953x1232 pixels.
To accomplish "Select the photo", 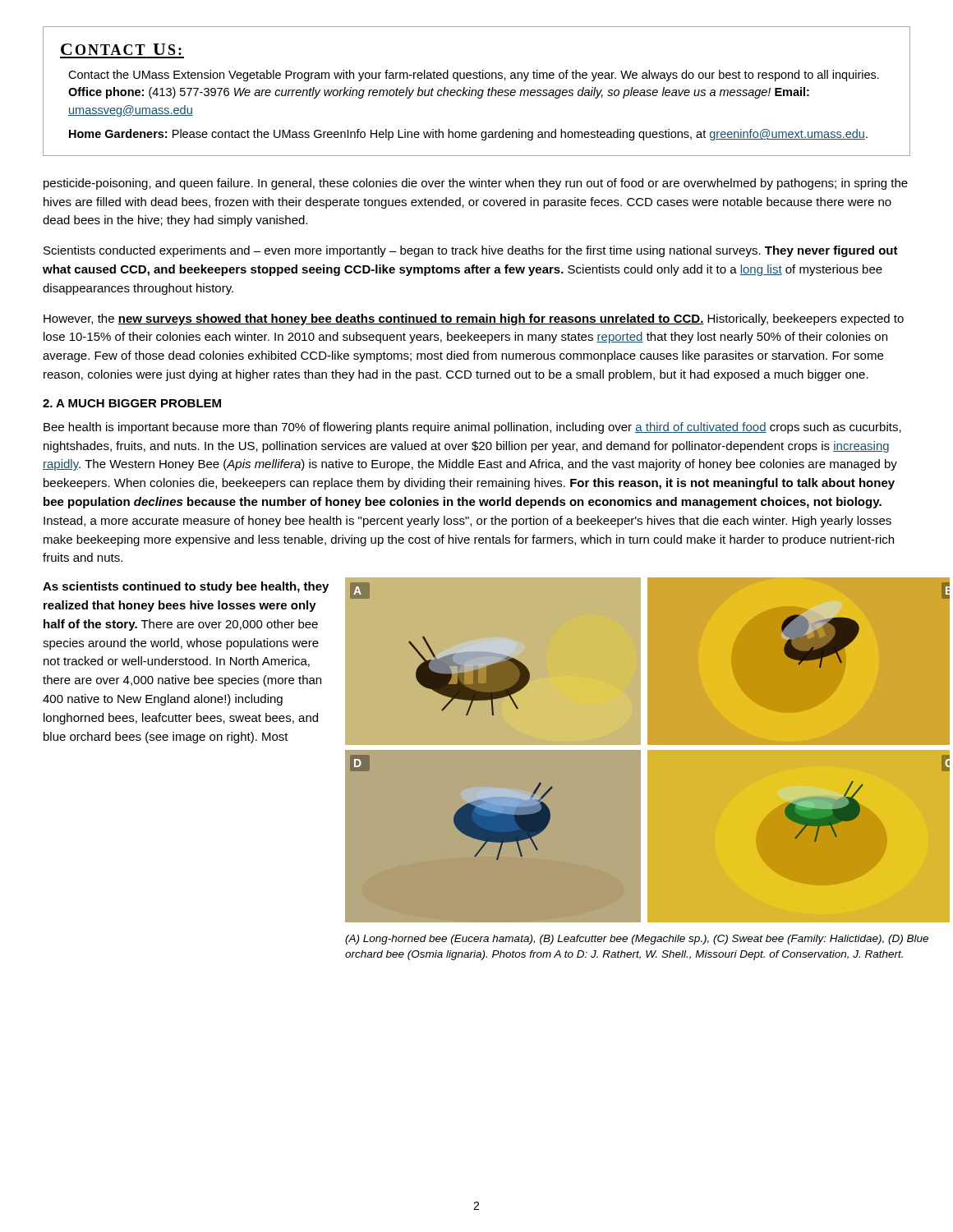I will click(x=647, y=751).
